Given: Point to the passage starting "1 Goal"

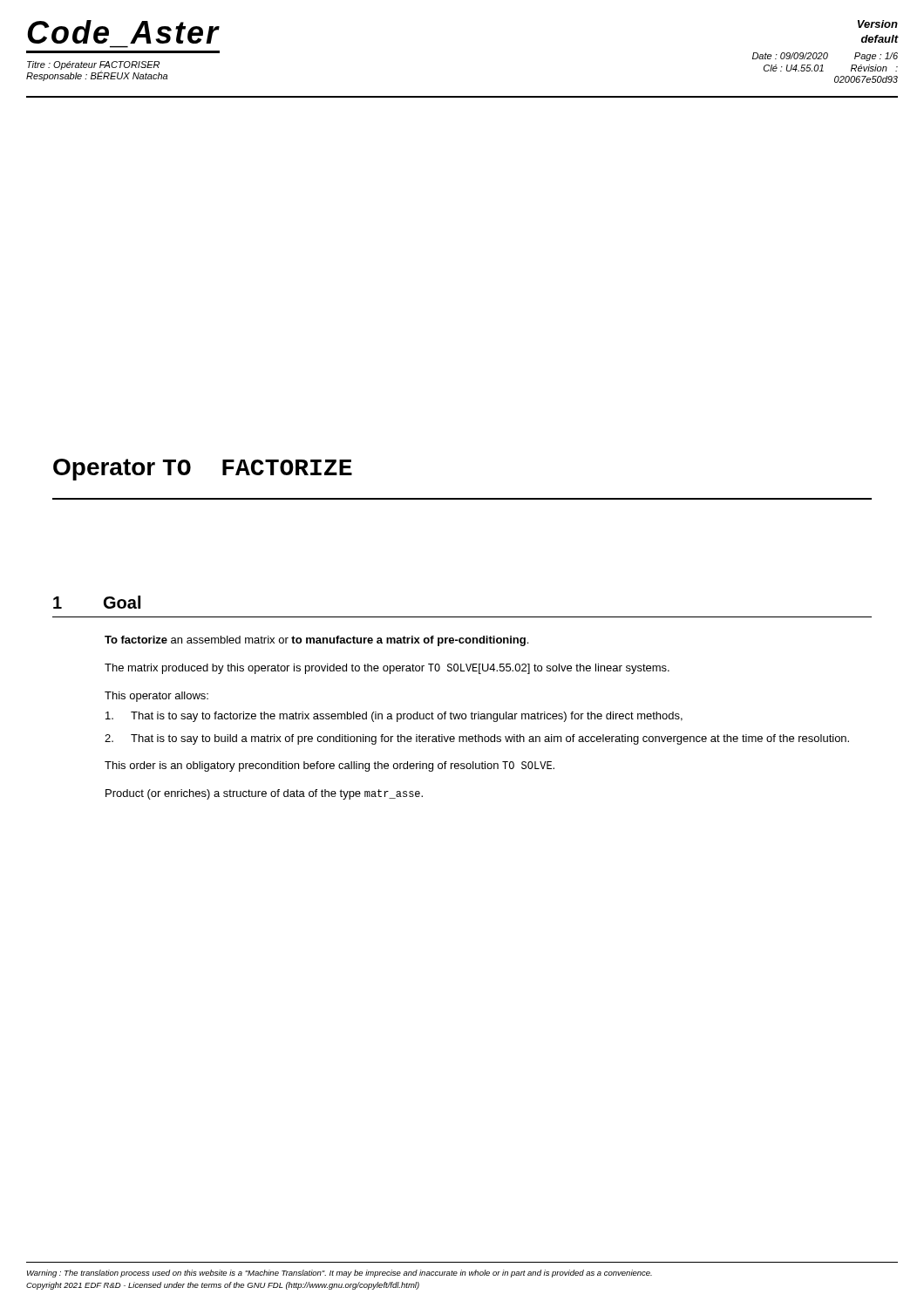Looking at the screenshot, I should 97,603.
